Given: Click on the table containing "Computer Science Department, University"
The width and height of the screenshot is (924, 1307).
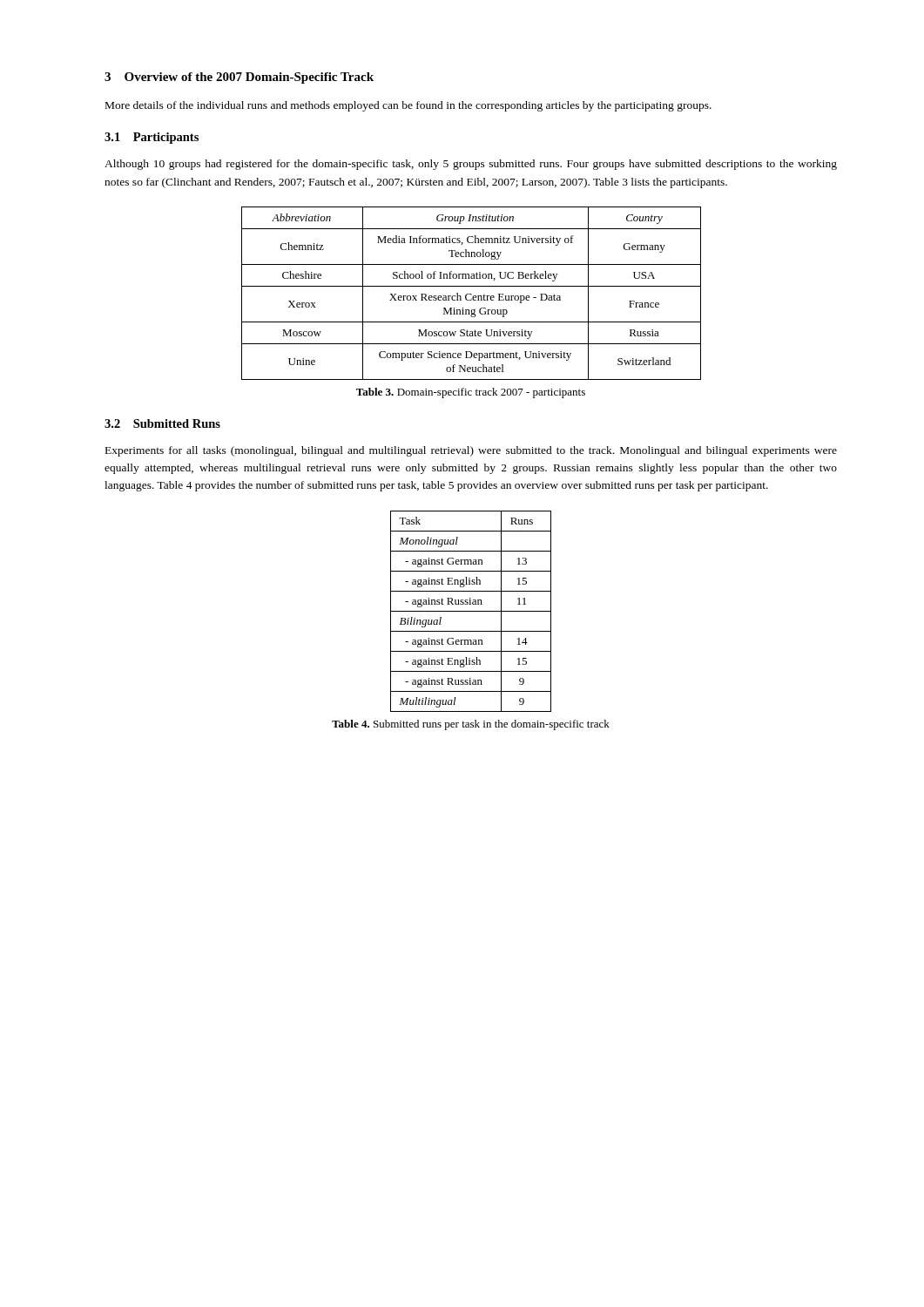Looking at the screenshot, I should point(471,293).
